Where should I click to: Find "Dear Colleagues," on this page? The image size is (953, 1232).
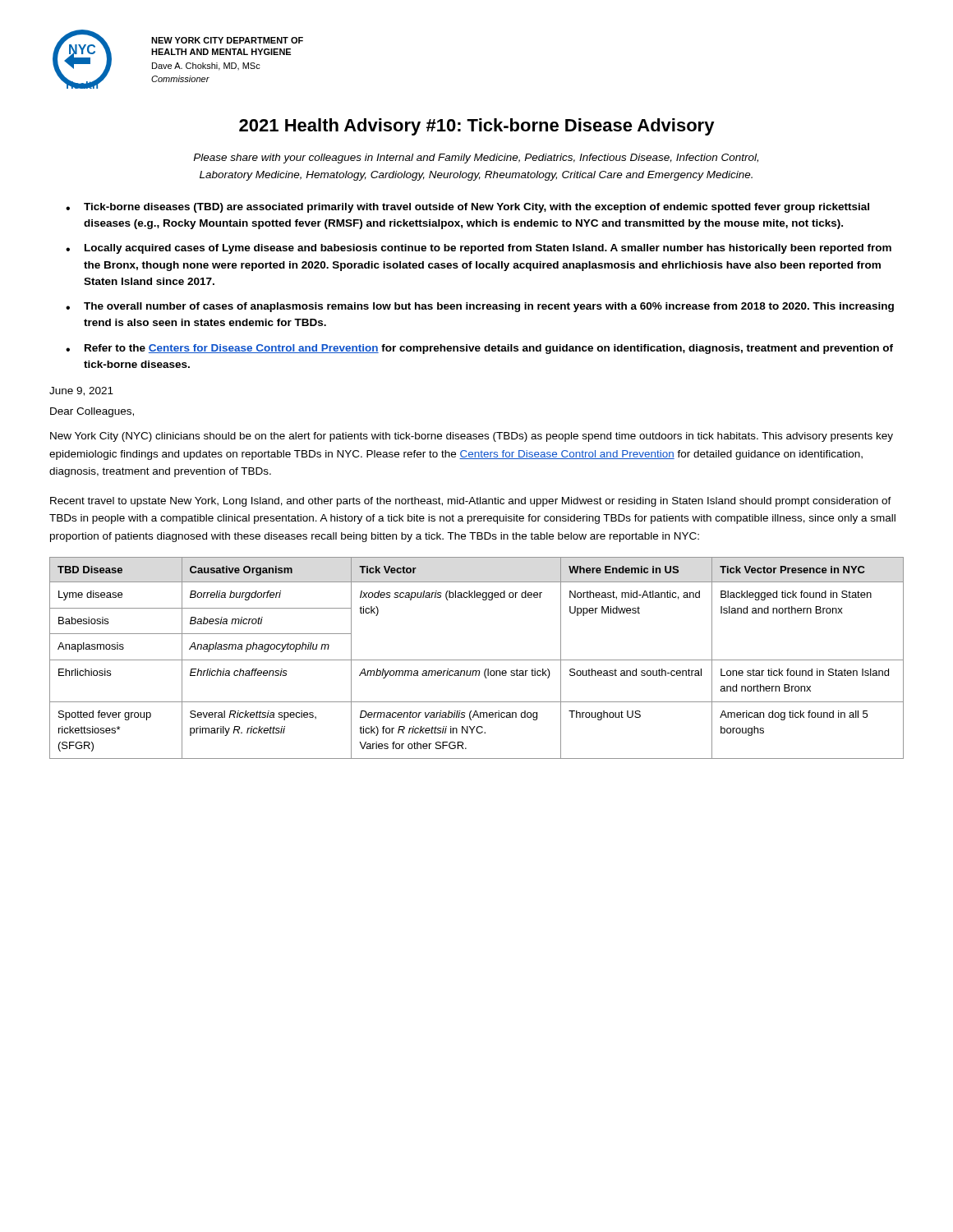pyautogui.click(x=92, y=411)
